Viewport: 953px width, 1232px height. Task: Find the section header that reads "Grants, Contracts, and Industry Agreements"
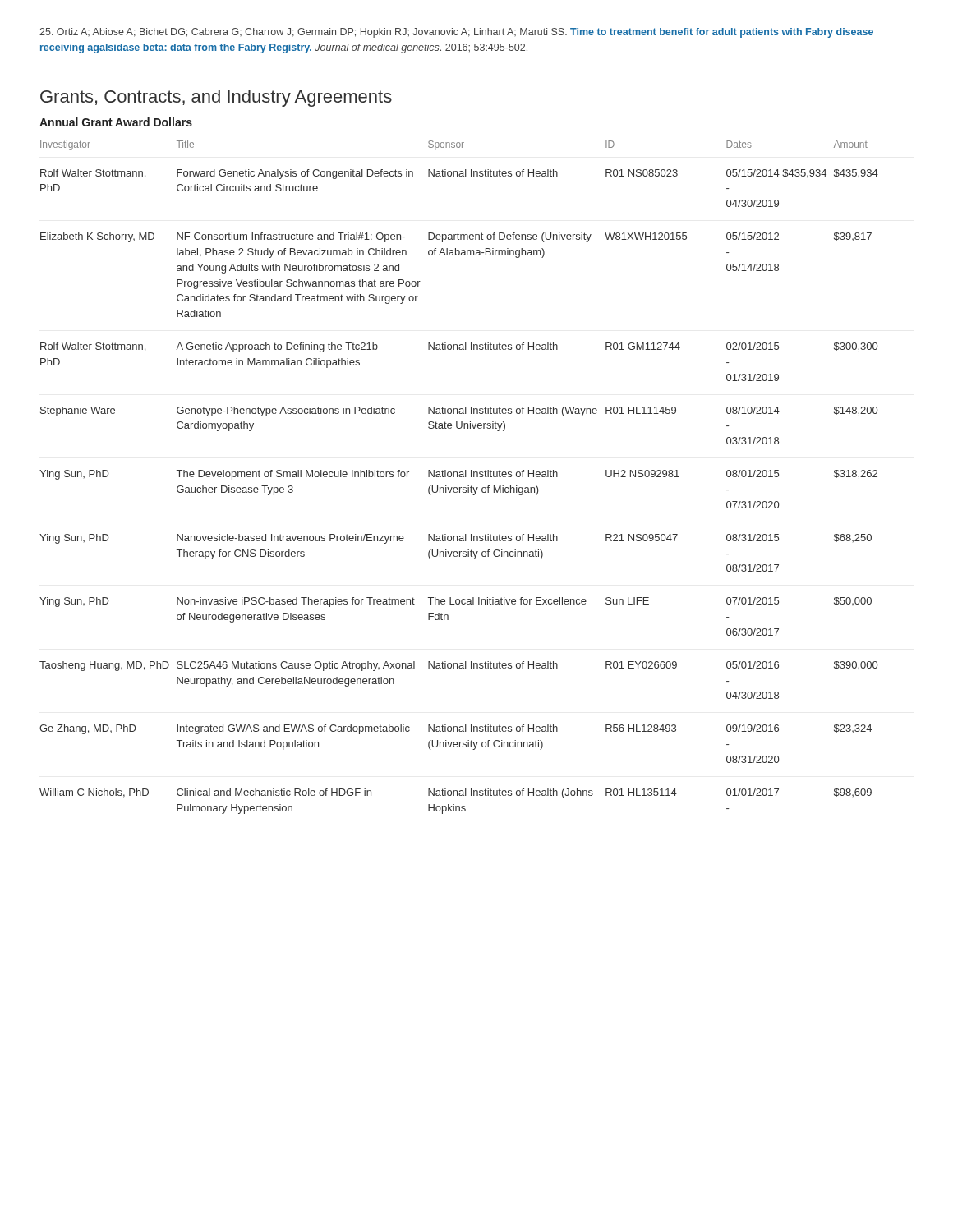pos(216,96)
